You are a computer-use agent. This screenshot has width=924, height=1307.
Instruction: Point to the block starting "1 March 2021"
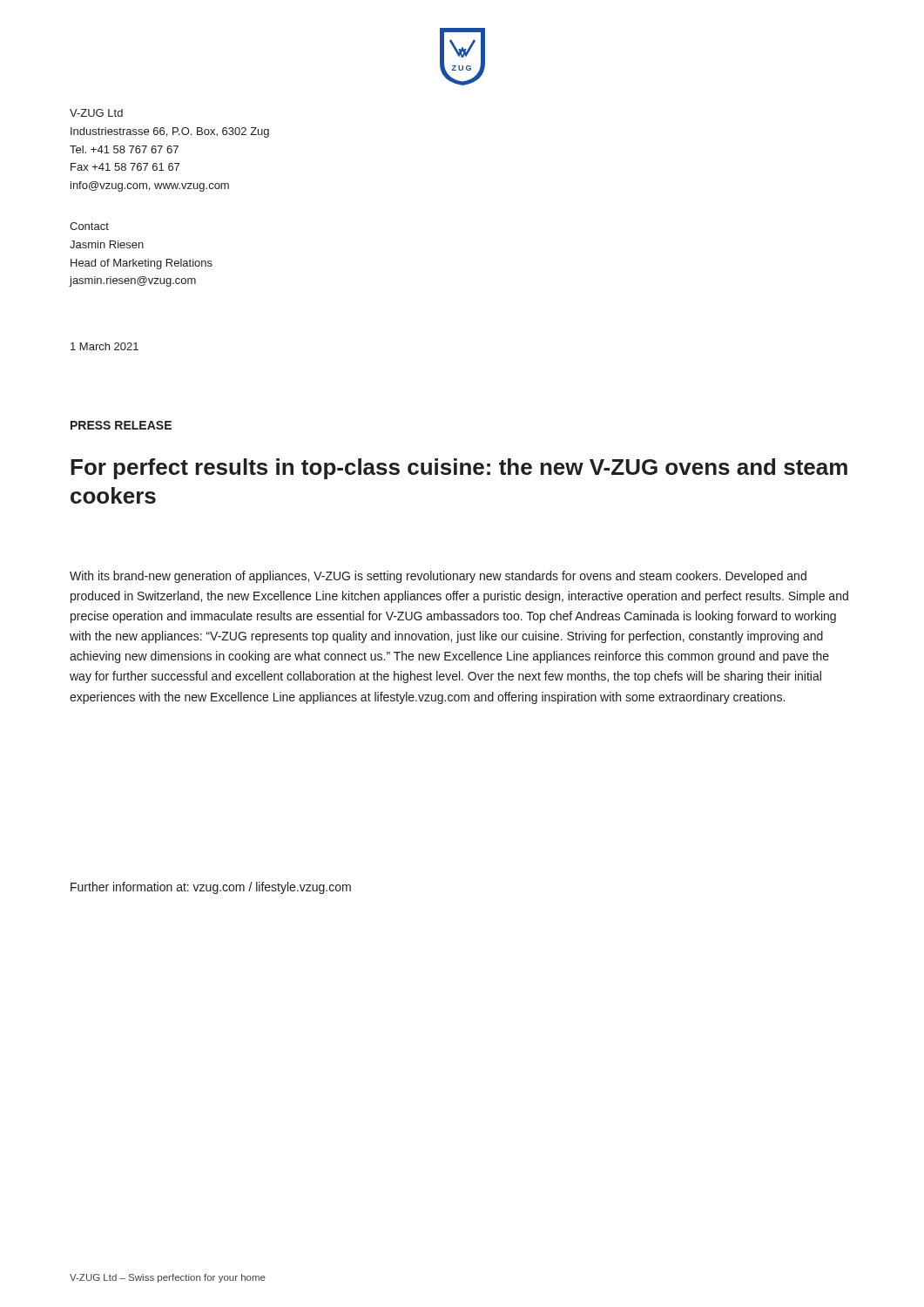point(104,346)
